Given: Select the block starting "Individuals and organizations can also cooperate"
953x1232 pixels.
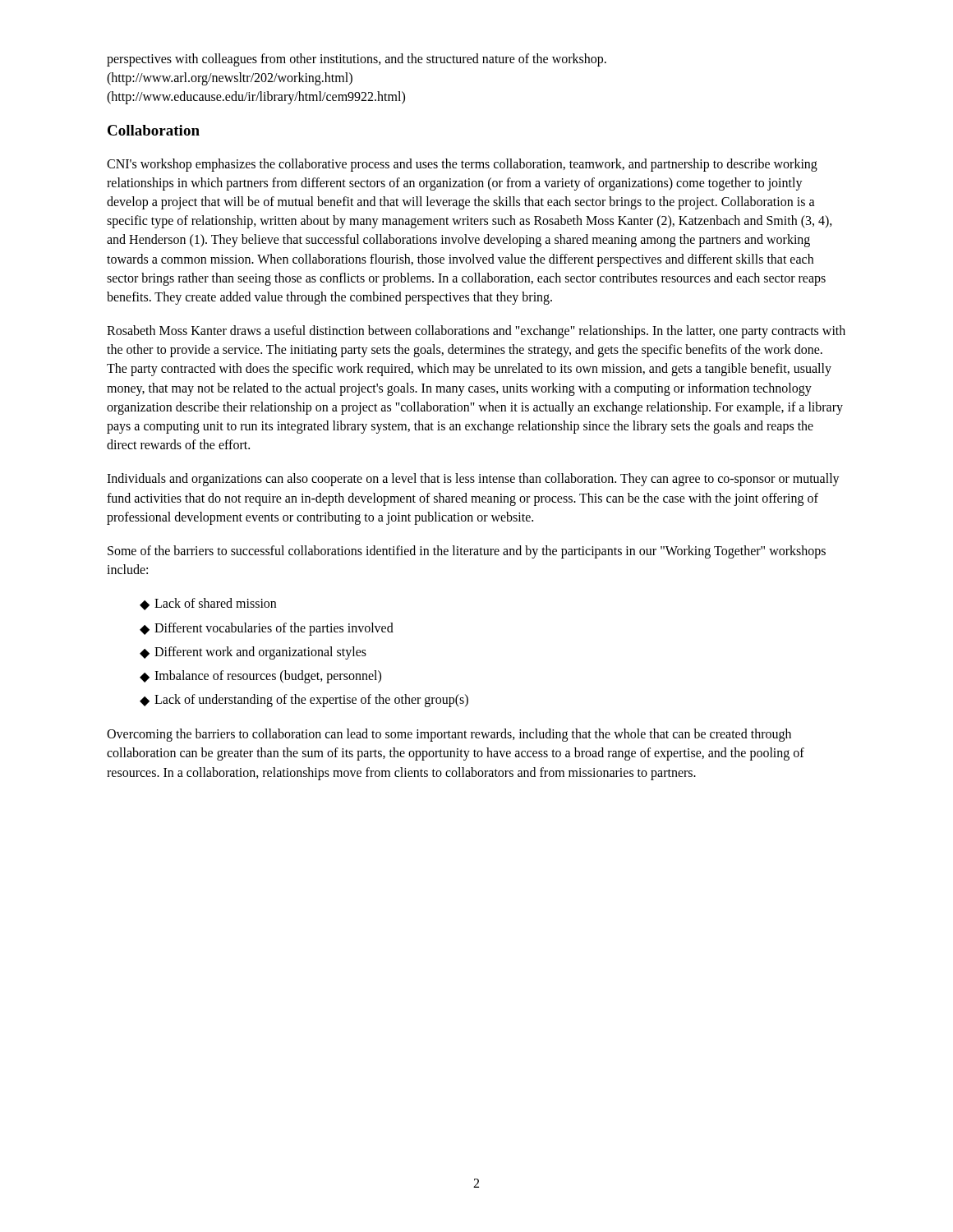Looking at the screenshot, I should 473,498.
